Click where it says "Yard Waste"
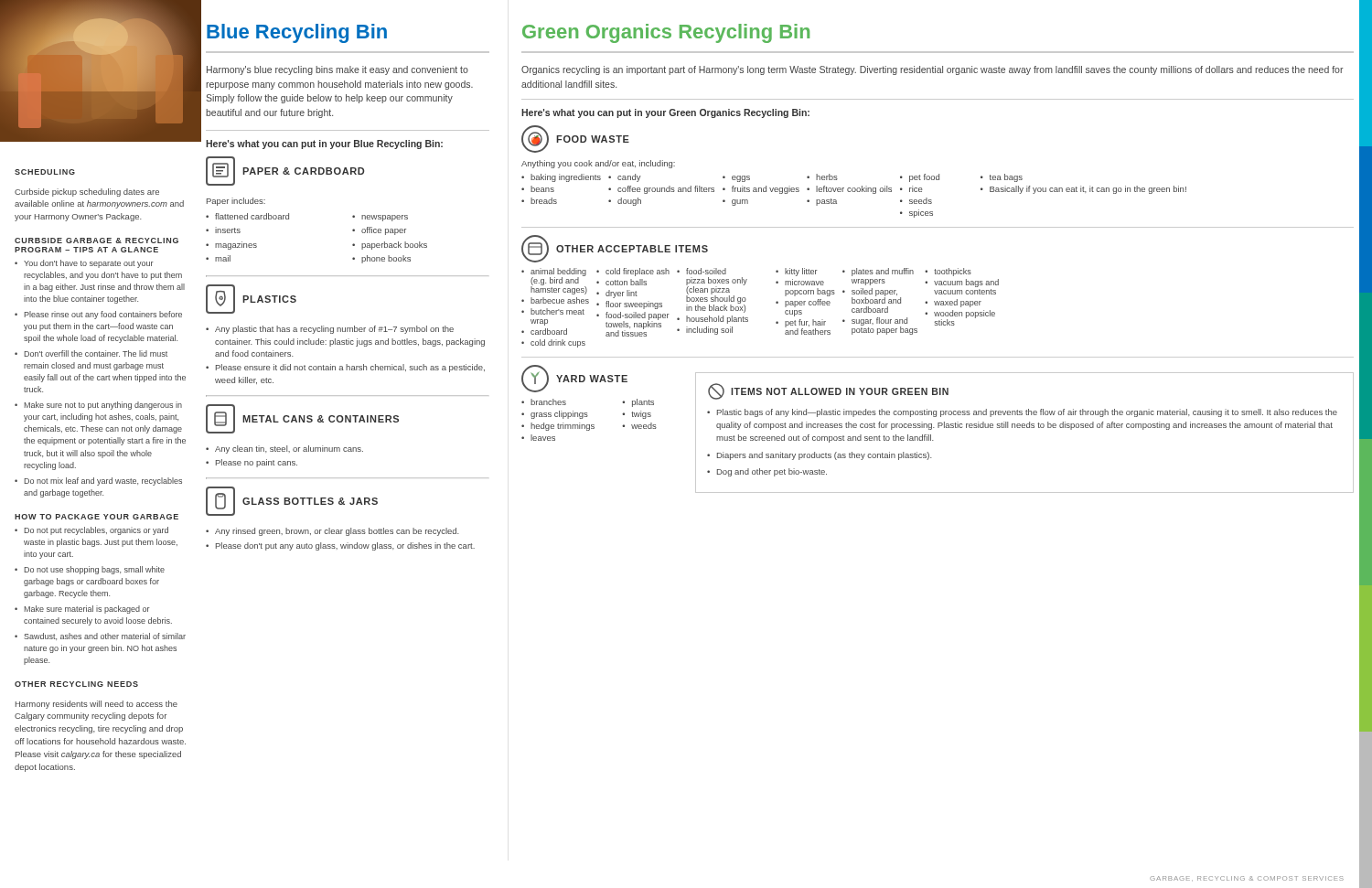 [599, 379]
